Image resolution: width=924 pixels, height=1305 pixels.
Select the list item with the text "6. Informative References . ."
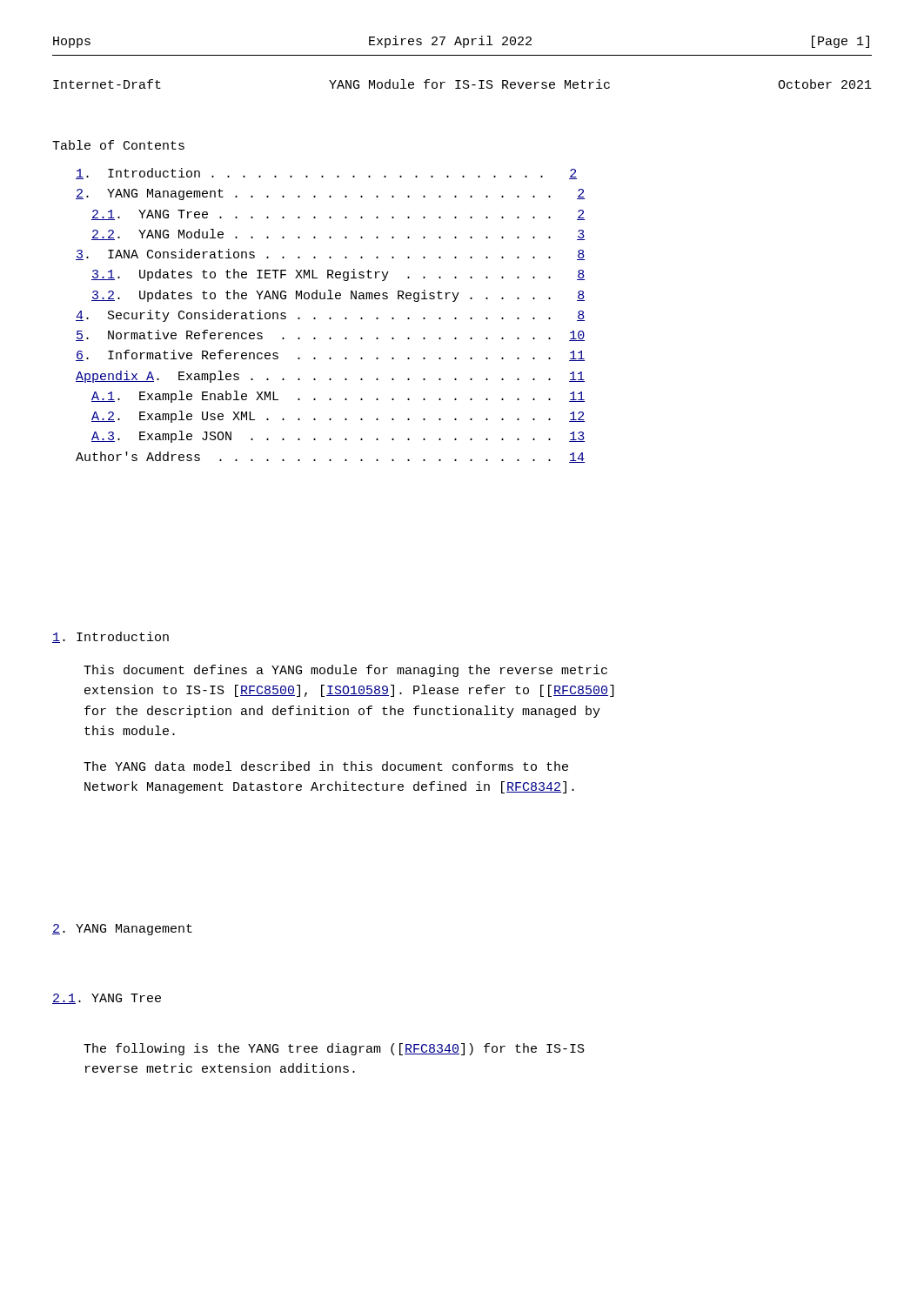coord(319,356)
